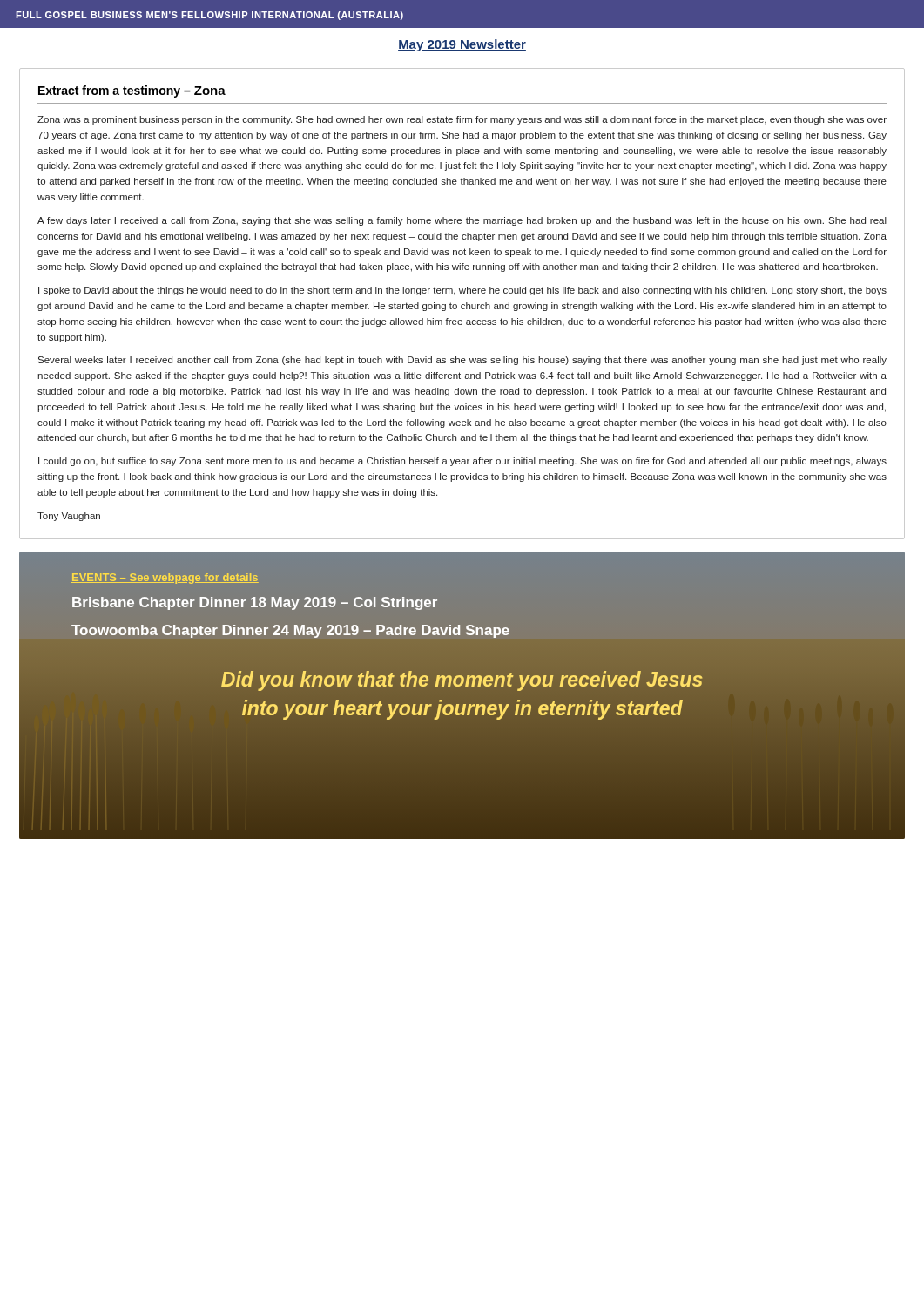The image size is (924, 1307).
Task: Locate the text starting "Tony Vaughan"
Action: (69, 516)
